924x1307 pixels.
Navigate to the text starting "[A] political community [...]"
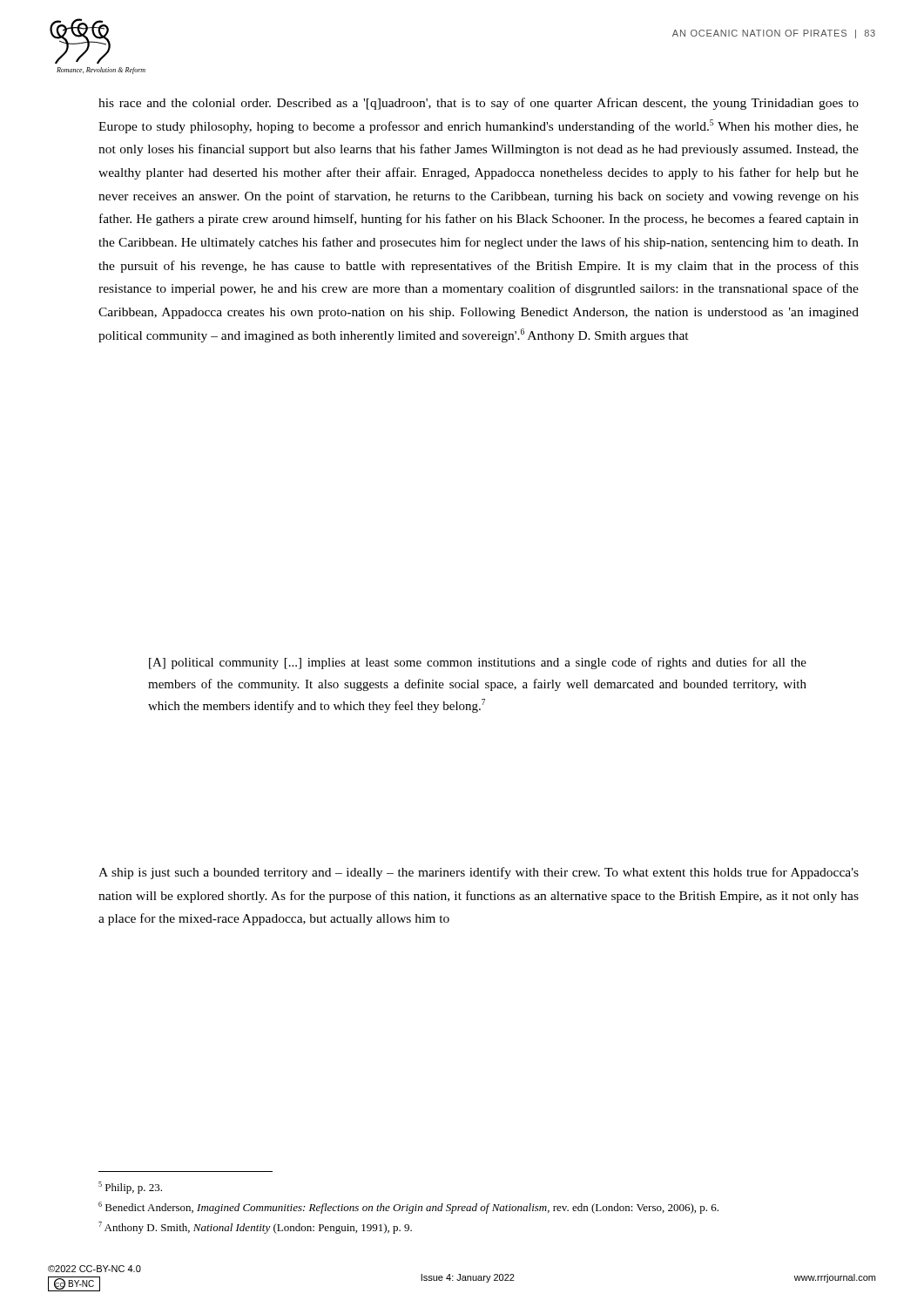pyautogui.click(x=477, y=684)
